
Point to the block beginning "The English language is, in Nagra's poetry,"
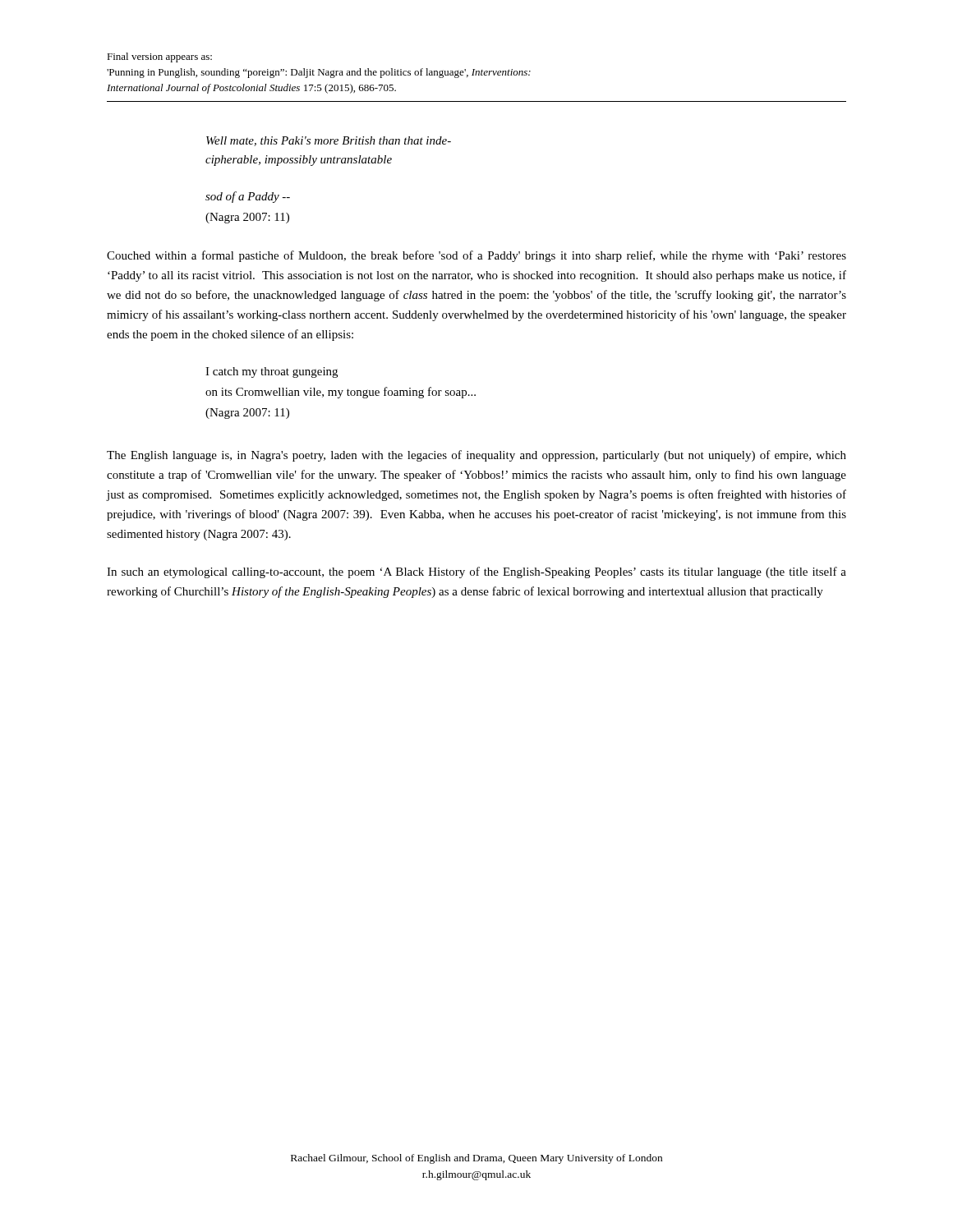point(476,495)
